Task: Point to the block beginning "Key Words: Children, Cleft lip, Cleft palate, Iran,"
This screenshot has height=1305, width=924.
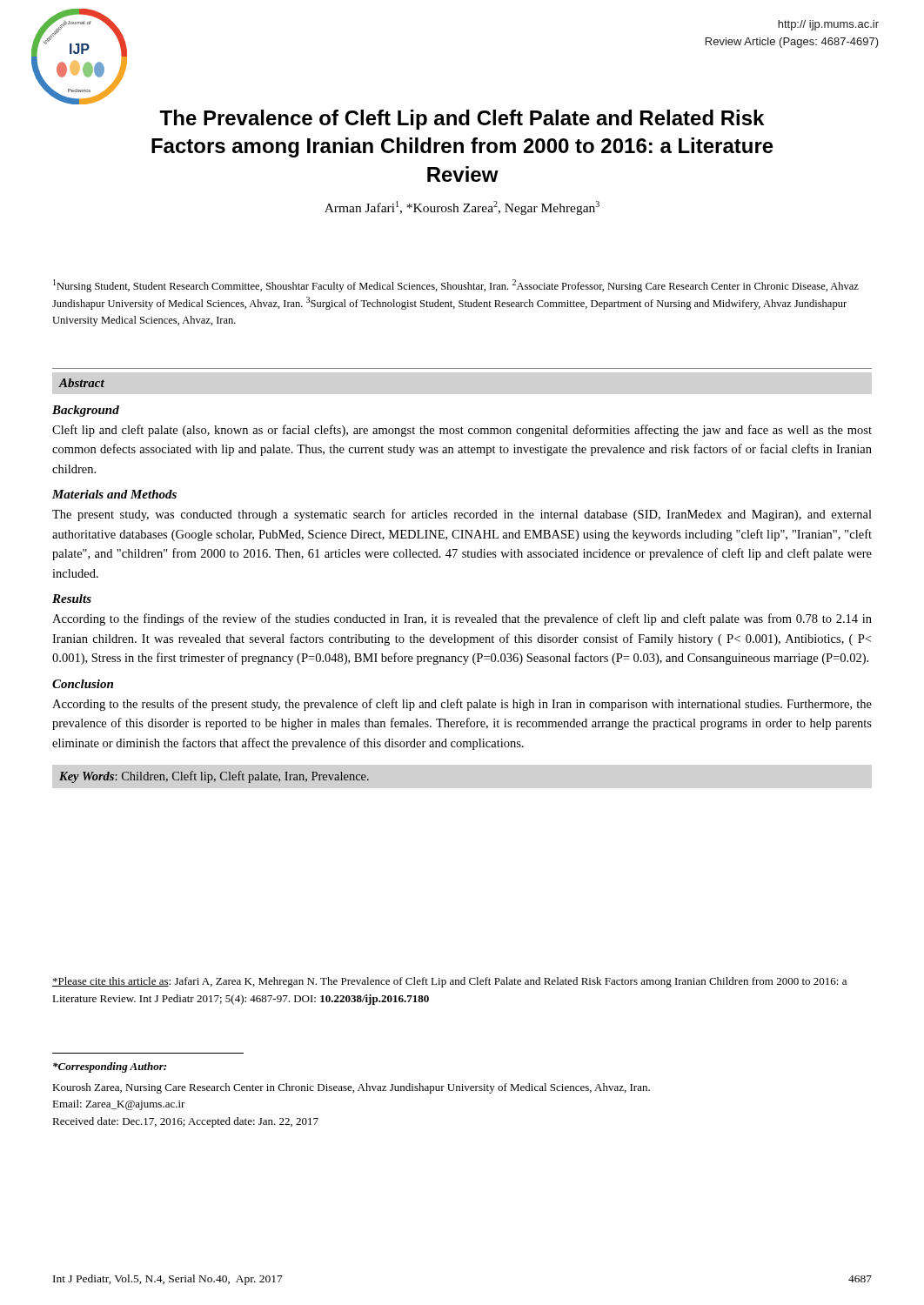Action: click(214, 776)
